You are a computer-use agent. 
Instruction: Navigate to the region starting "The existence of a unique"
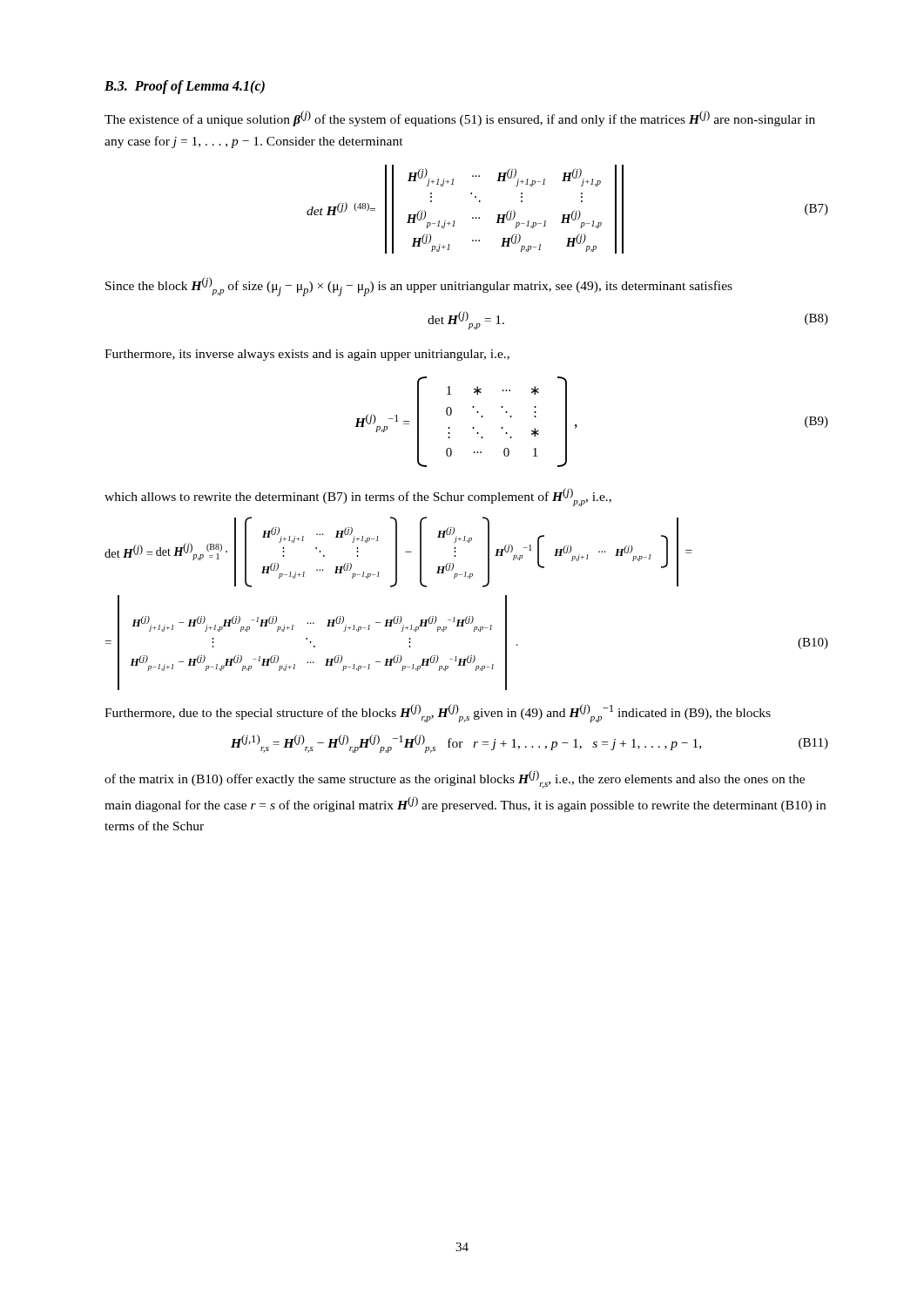pyautogui.click(x=460, y=128)
